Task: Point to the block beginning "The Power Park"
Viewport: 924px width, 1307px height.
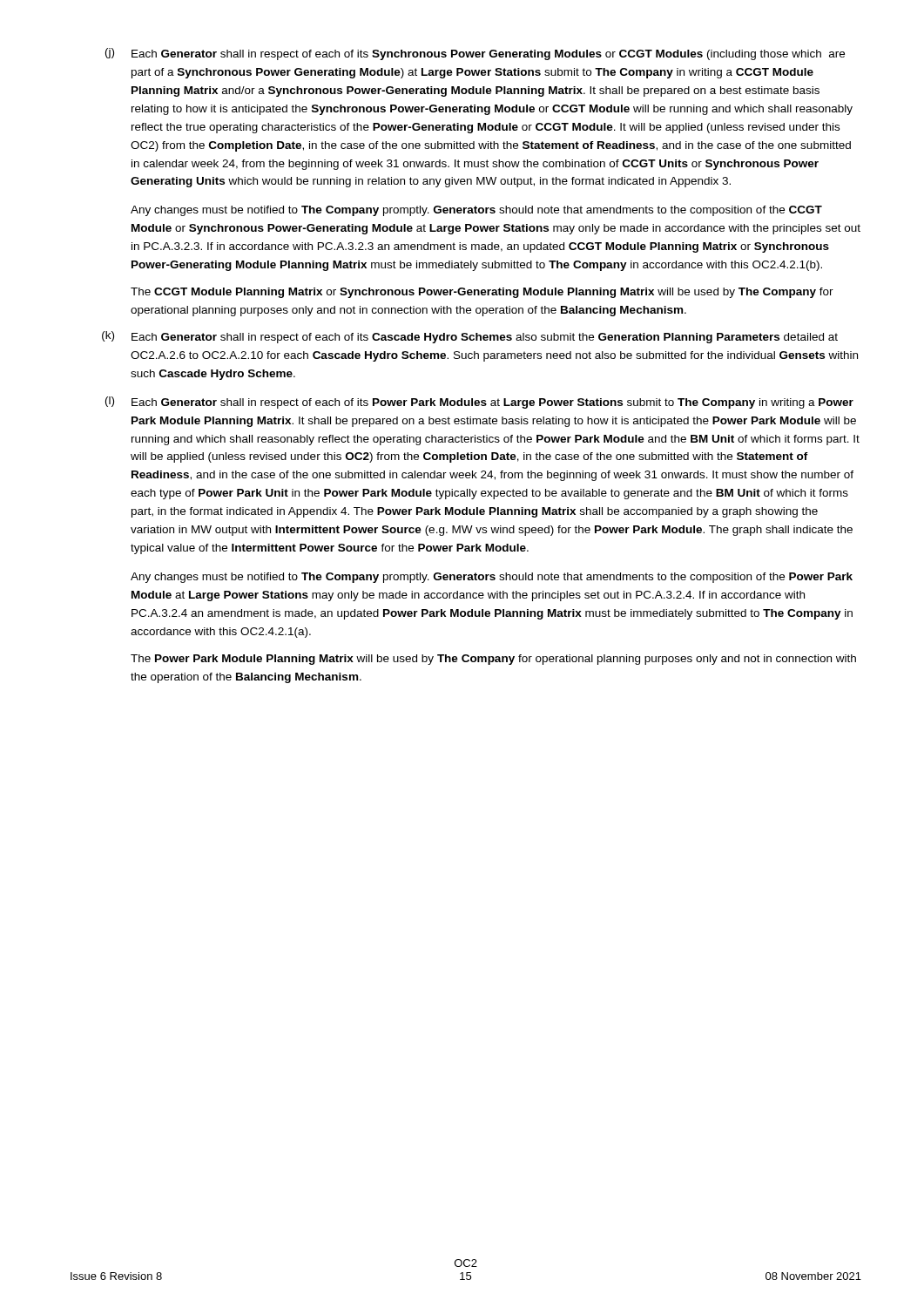Action: [x=494, y=667]
